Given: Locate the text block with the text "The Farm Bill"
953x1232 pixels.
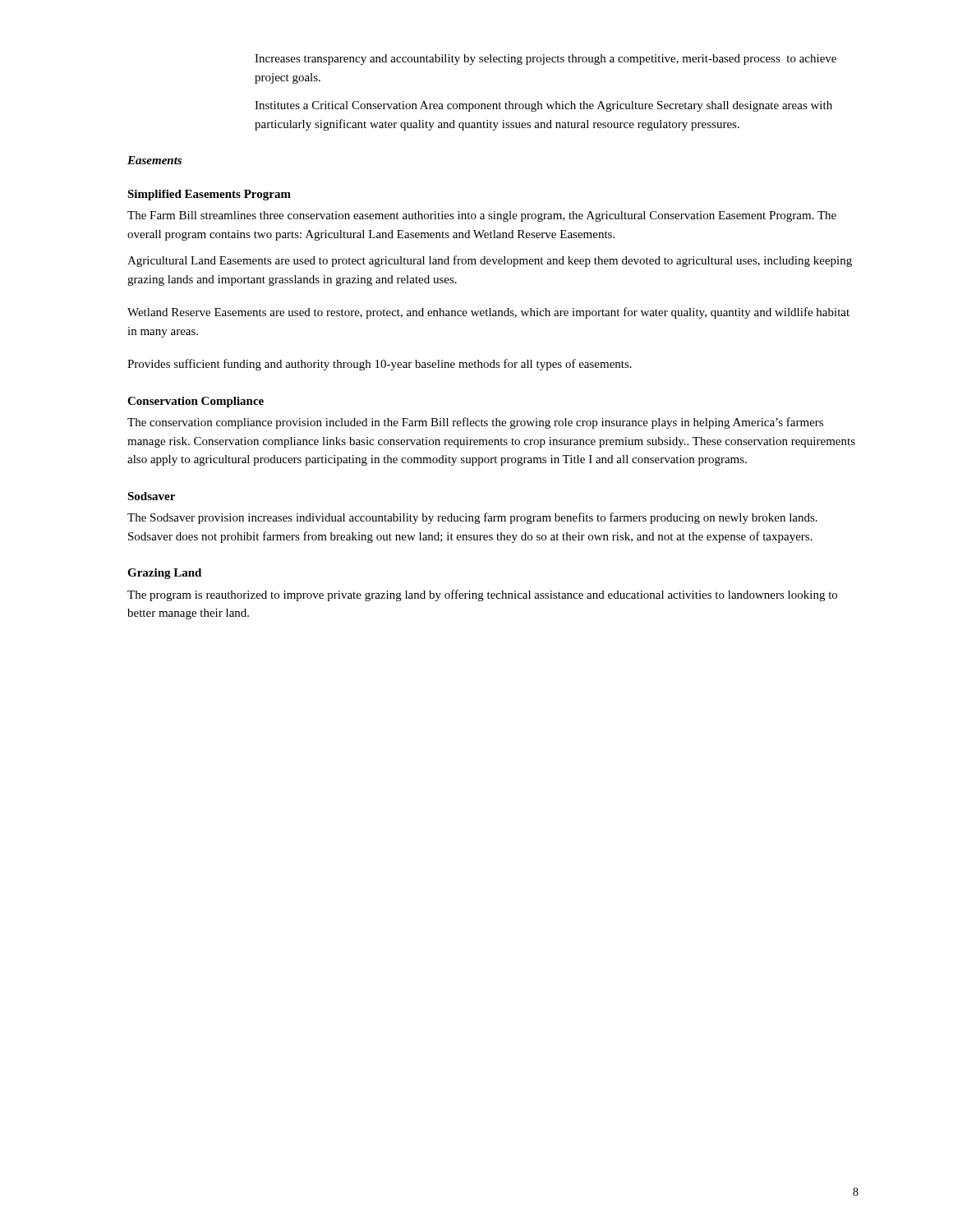Looking at the screenshot, I should (x=493, y=225).
